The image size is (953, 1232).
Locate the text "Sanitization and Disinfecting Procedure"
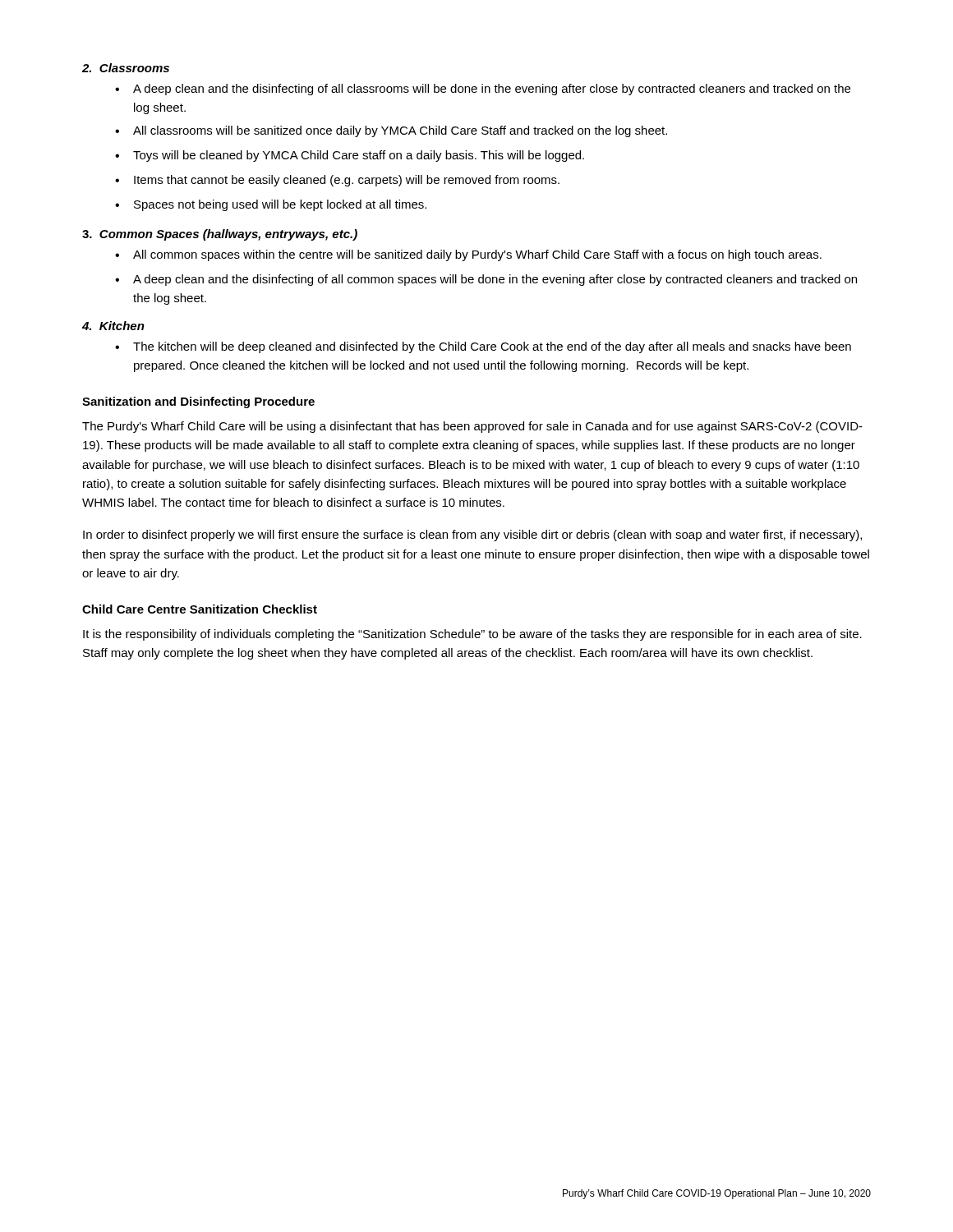(x=199, y=401)
